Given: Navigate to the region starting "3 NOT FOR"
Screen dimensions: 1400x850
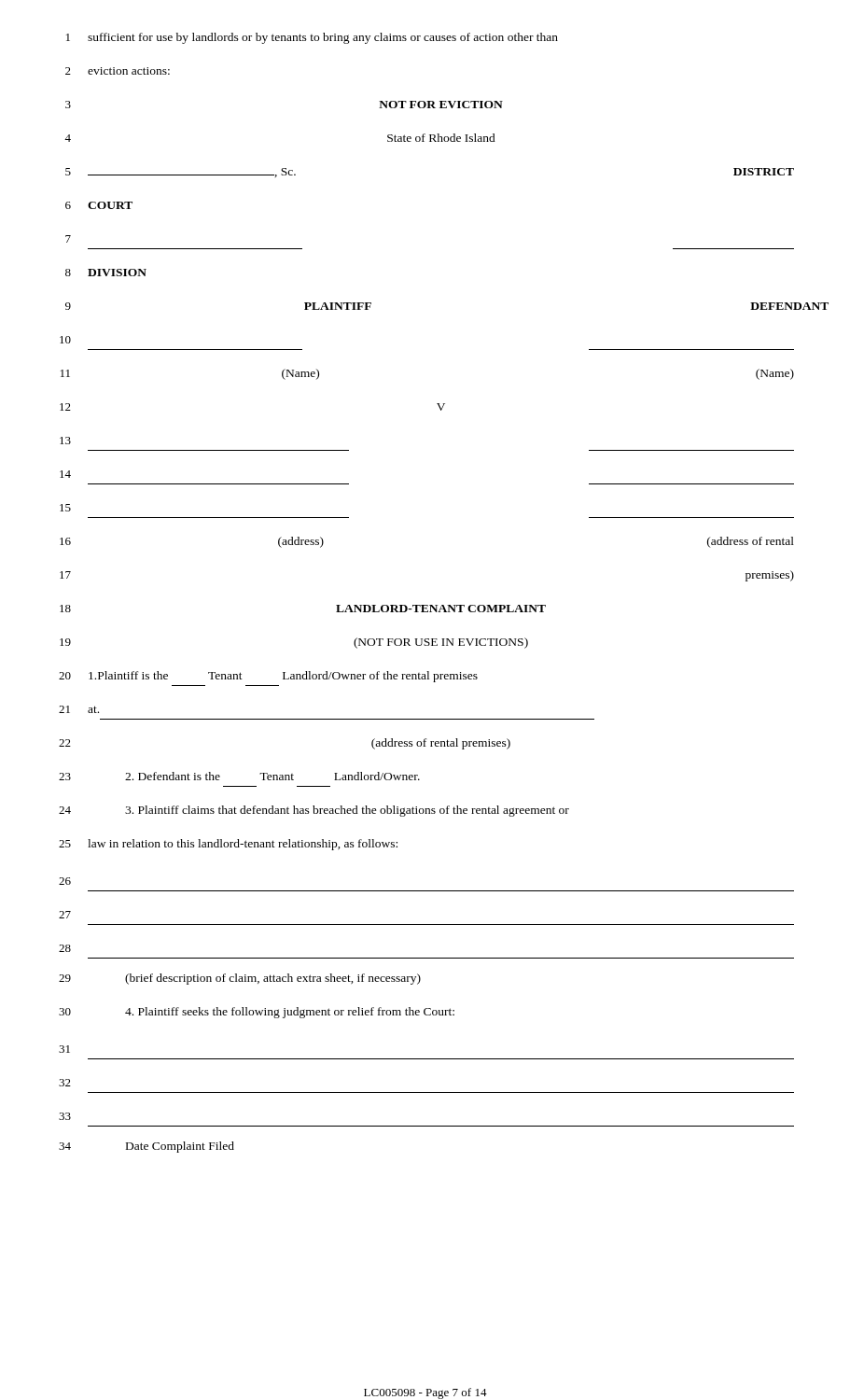Looking at the screenshot, I should click(x=419, y=105).
